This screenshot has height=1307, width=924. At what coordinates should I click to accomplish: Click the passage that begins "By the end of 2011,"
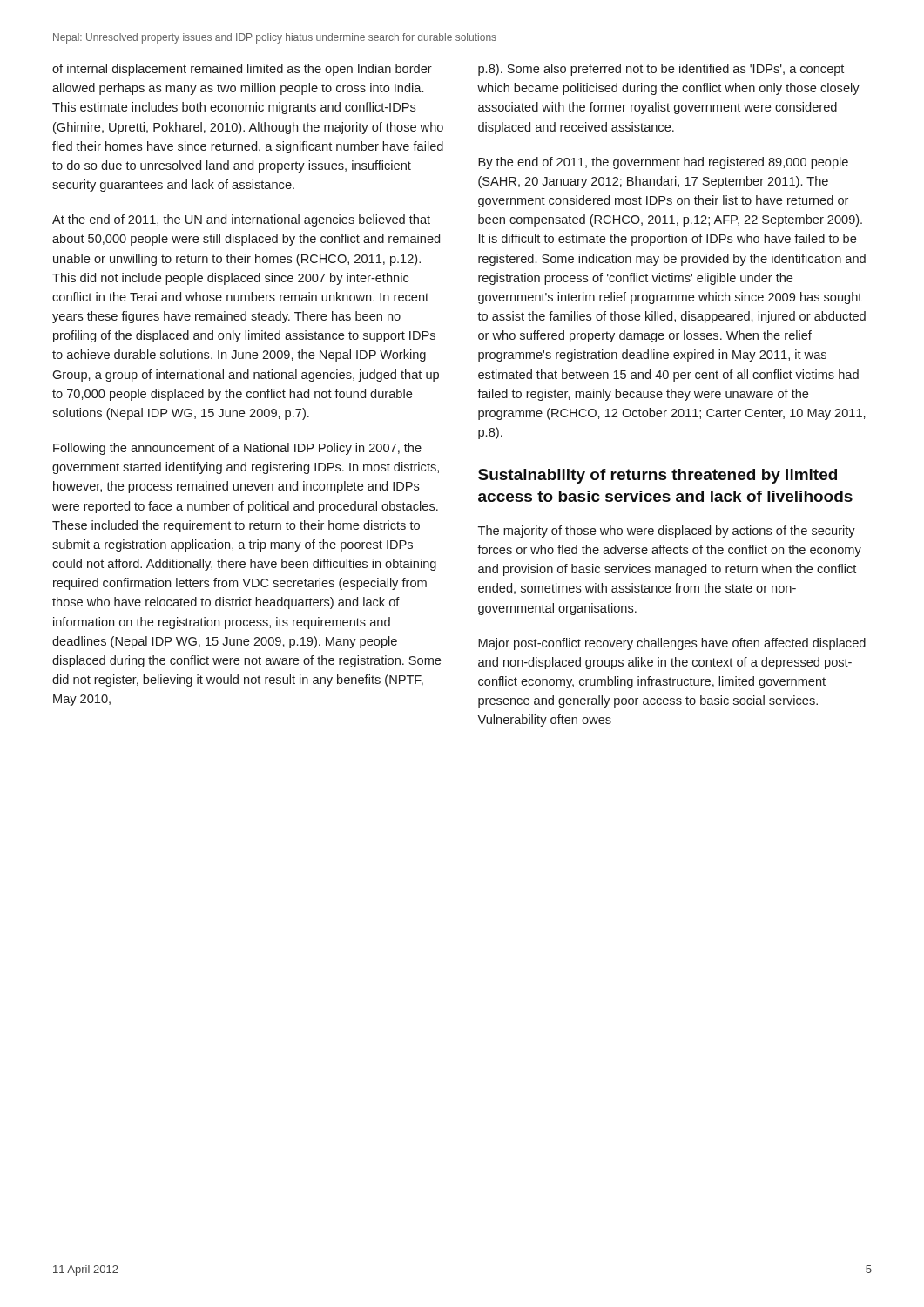coord(672,297)
